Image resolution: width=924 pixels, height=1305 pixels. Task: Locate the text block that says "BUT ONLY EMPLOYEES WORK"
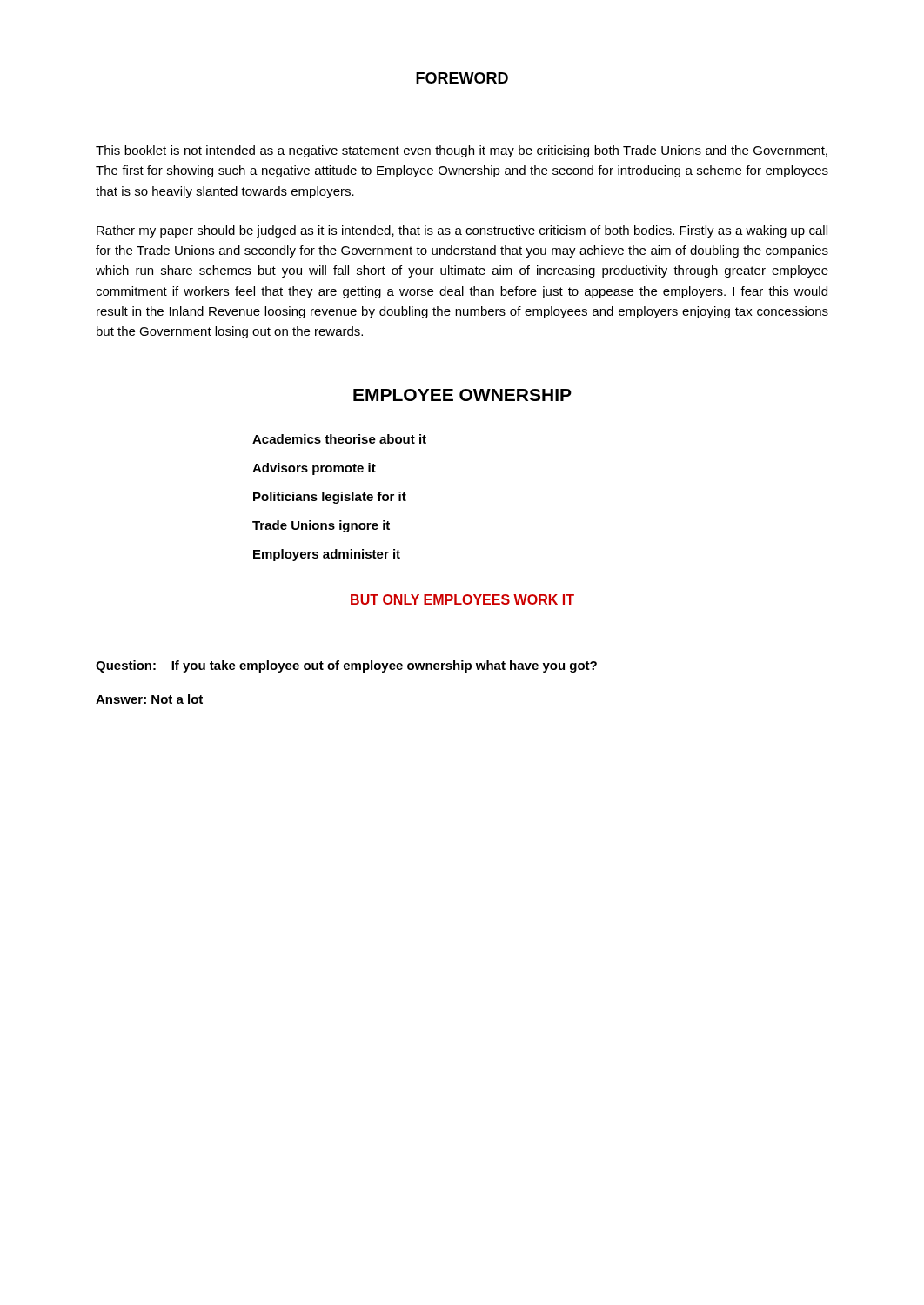[x=462, y=600]
